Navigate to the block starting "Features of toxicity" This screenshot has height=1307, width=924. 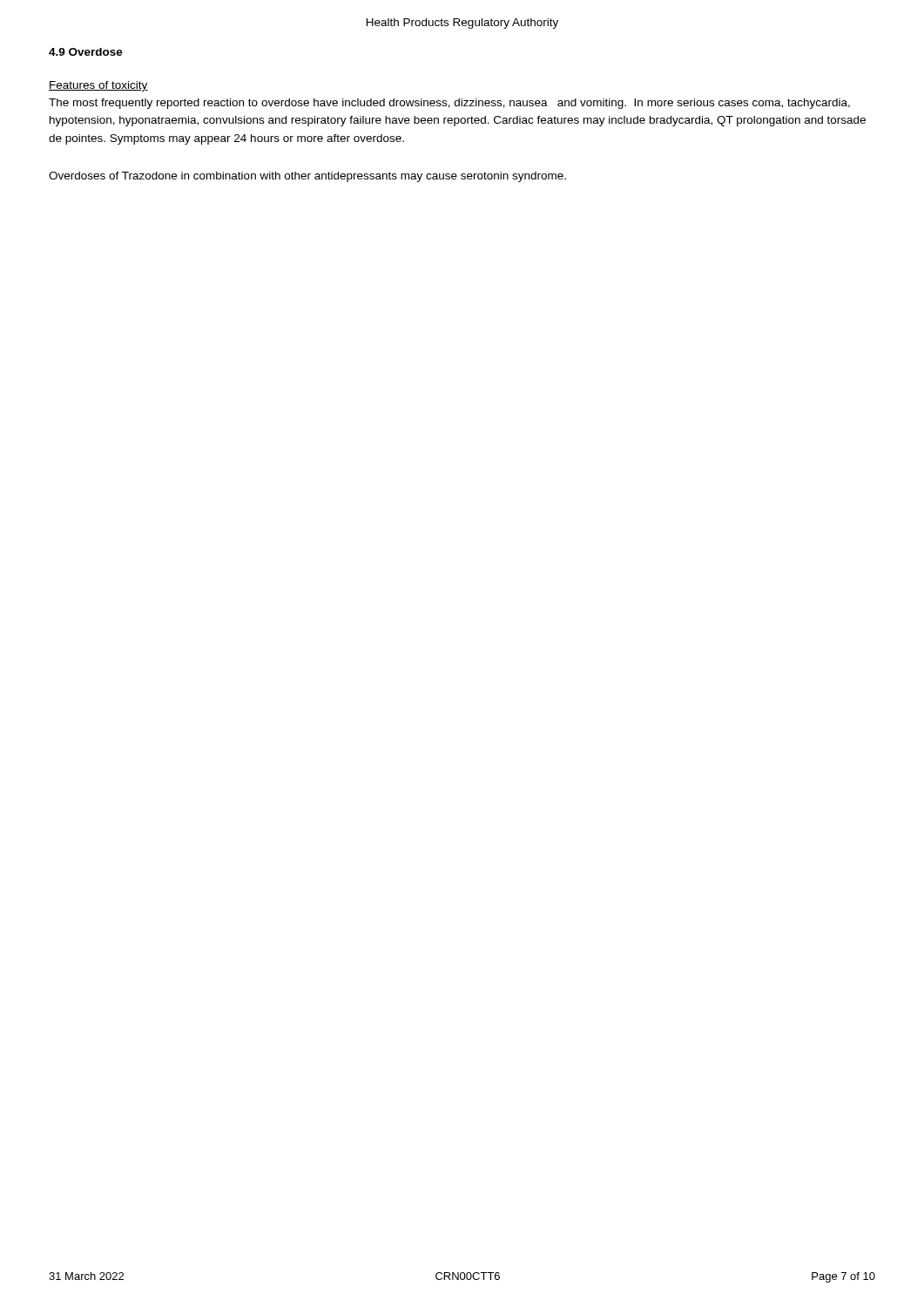click(98, 85)
